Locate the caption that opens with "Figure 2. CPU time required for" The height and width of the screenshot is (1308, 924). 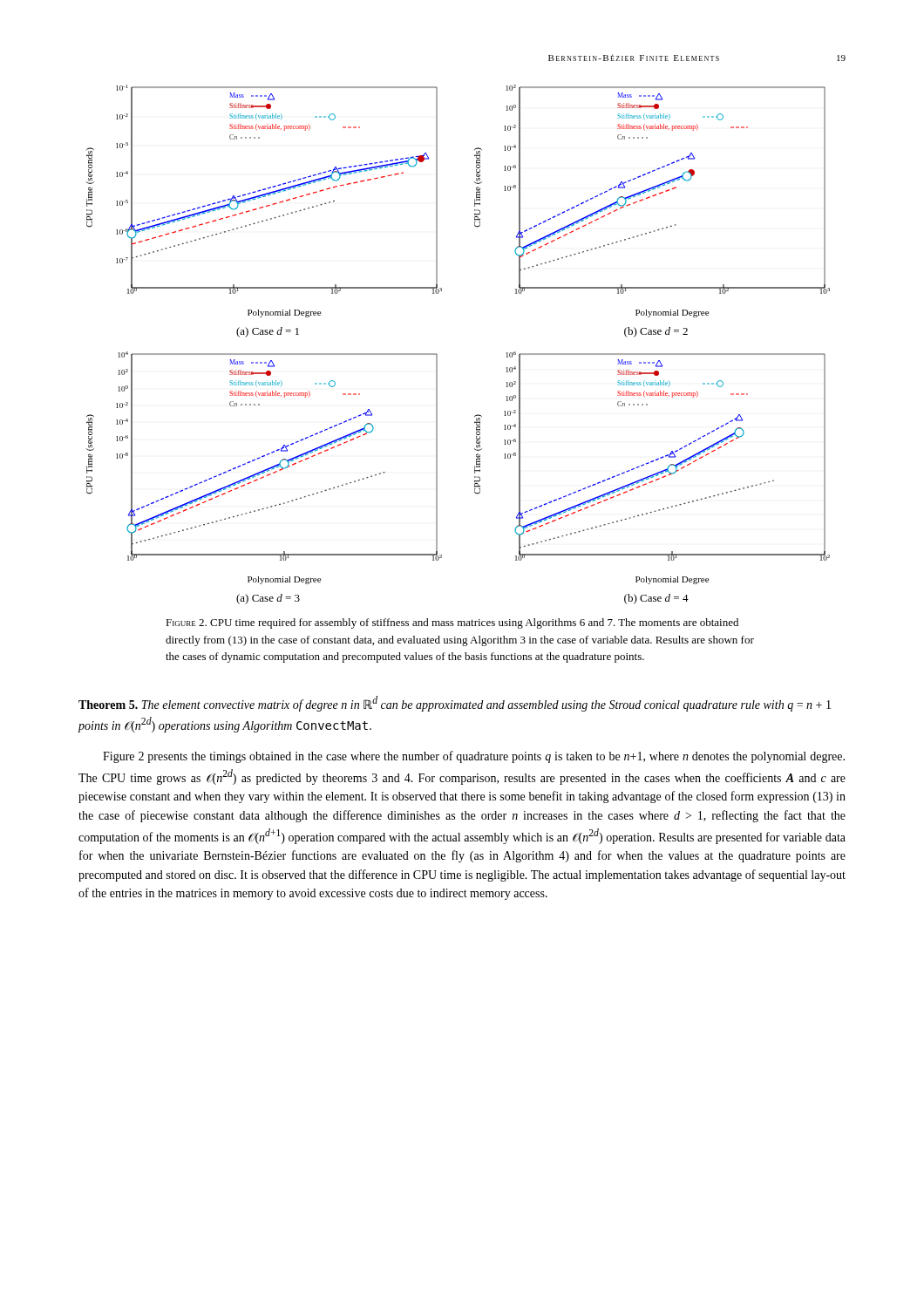click(x=460, y=639)
